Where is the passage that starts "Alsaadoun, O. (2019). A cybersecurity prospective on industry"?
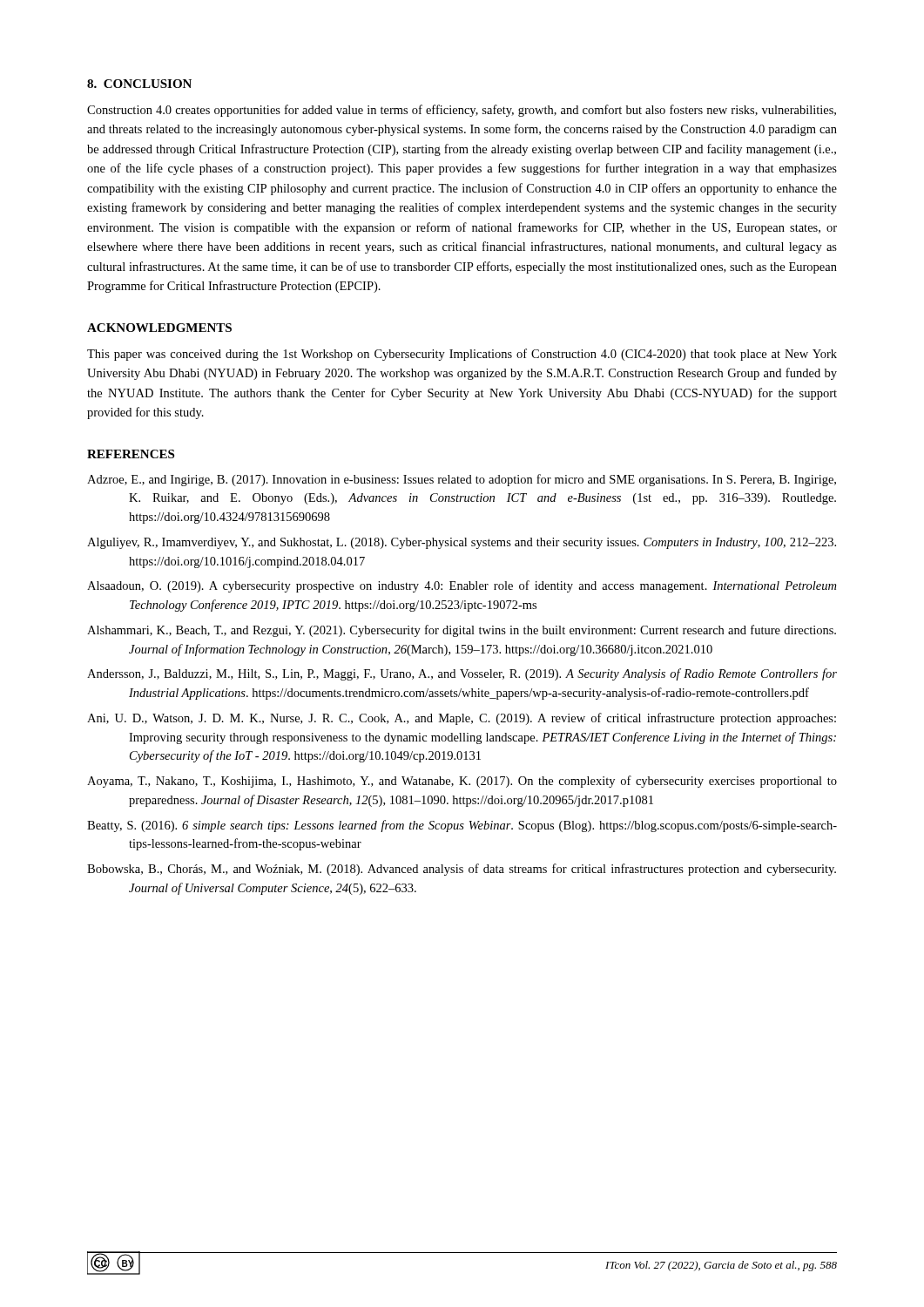The width and height of the screenshot is (924, 1307). coord(462,595)
